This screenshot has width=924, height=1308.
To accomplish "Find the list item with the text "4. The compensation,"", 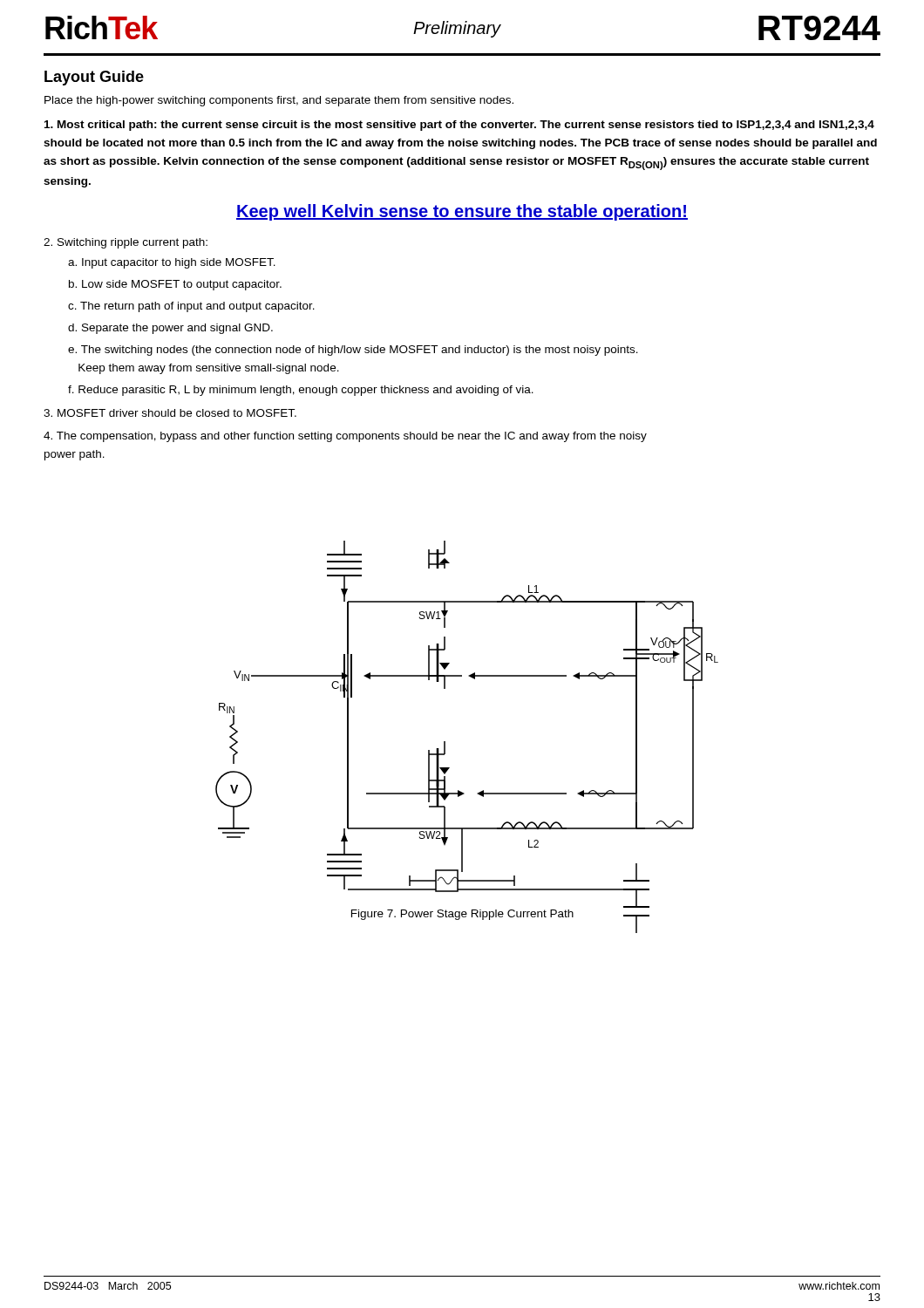I will 345,445.
